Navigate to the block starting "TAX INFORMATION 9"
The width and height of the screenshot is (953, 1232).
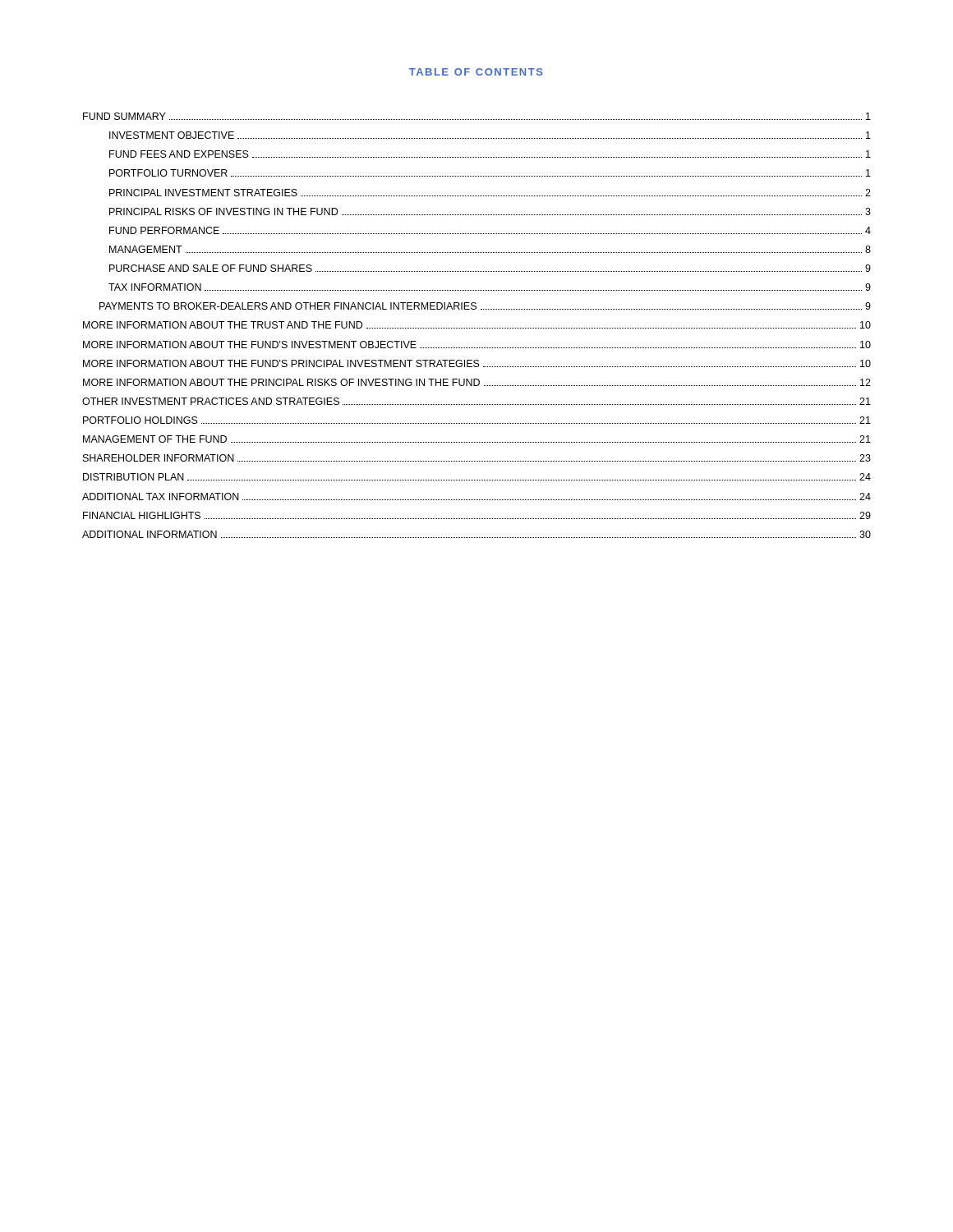point(490,288)
